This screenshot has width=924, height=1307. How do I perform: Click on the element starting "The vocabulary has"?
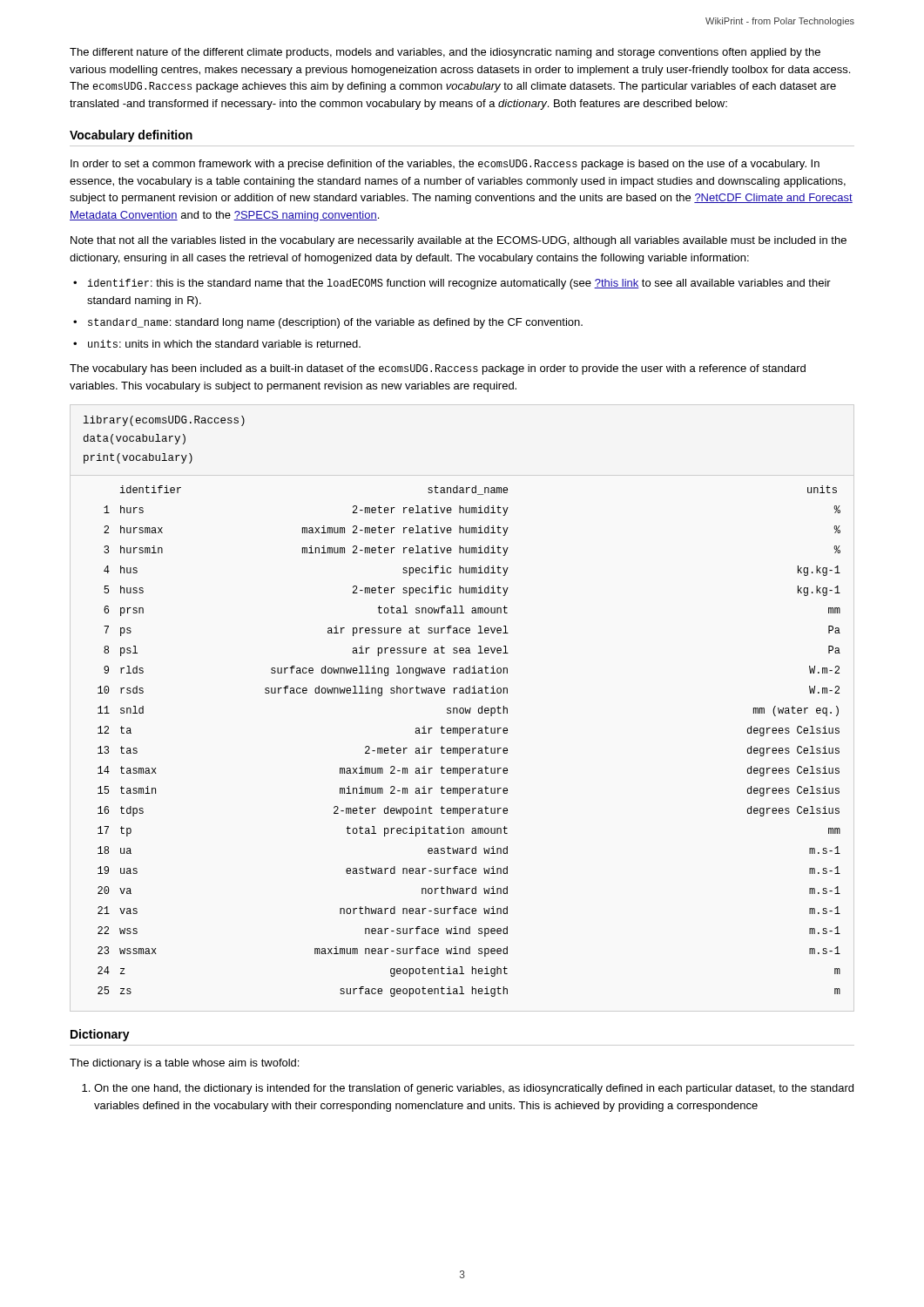tap(438, 376)
